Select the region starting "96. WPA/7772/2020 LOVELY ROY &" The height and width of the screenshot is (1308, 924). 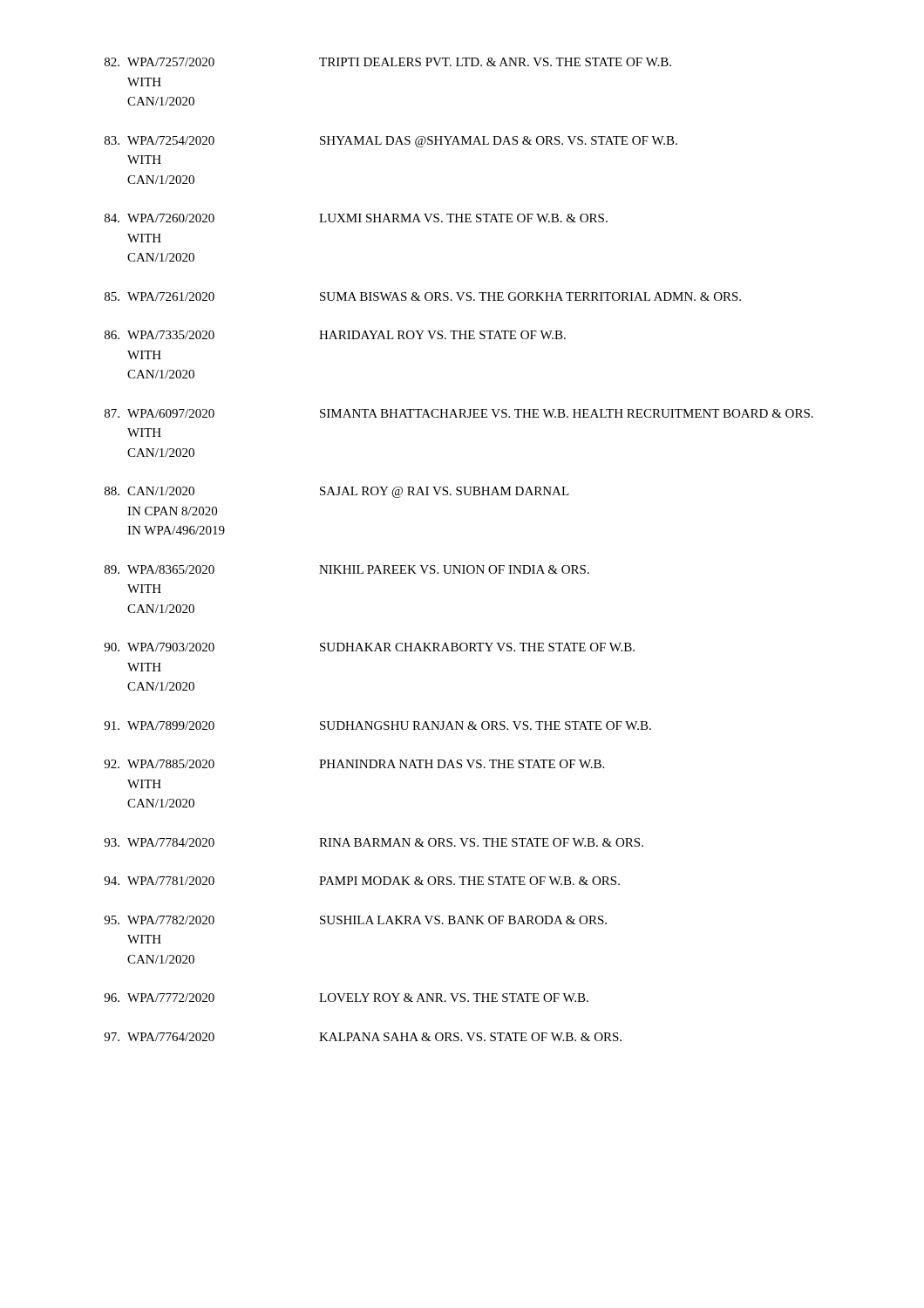point(471,998)
